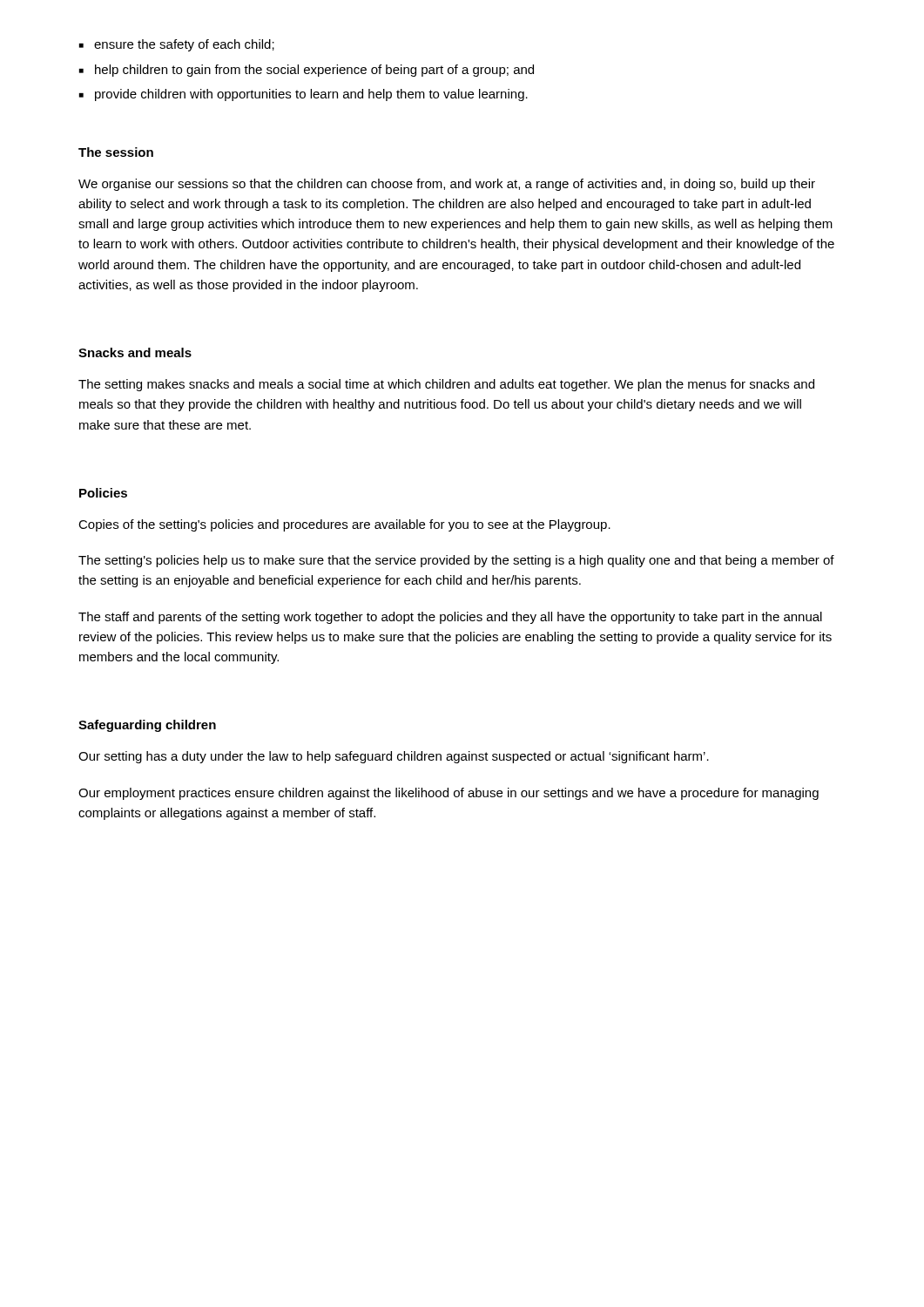Image resolution: width=924 pixels, height=1307 pixels.
Task: Locate the section header containing "Safeguarding children"
Action: [x=147, y=725]
